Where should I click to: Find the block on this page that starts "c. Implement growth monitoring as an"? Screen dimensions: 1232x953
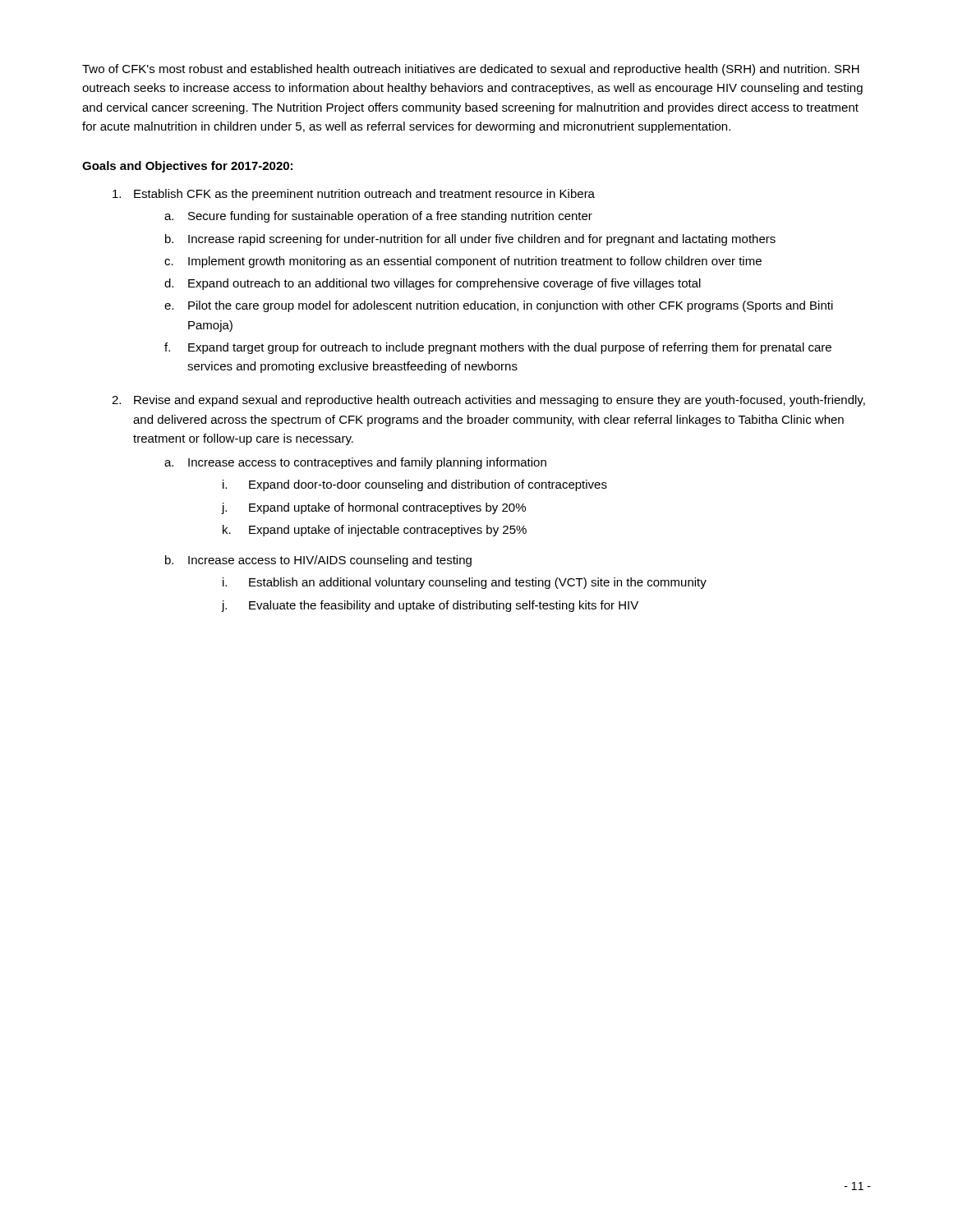tap(518, 261)
